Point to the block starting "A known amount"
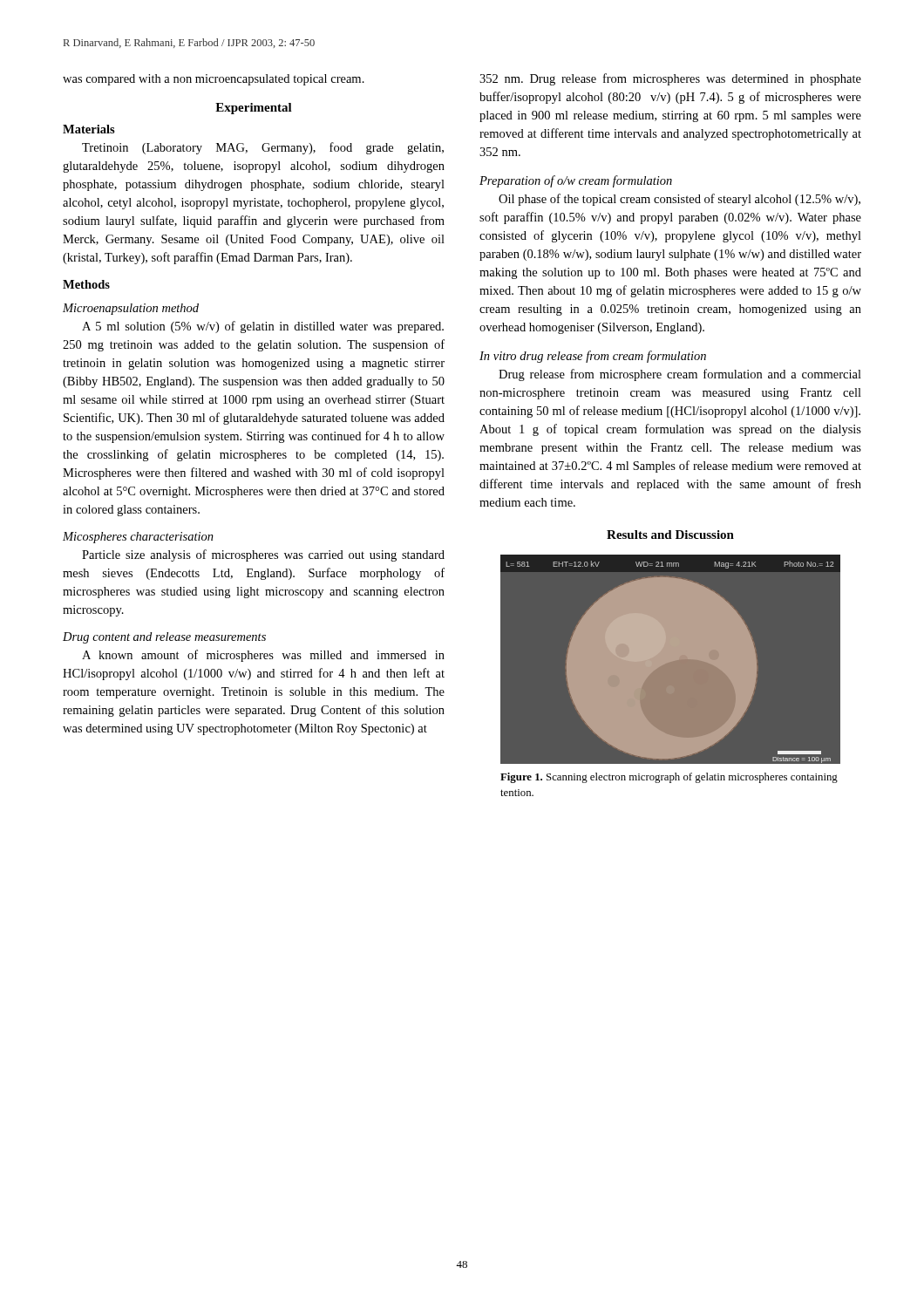The image size is (924, 1308). 254,692
